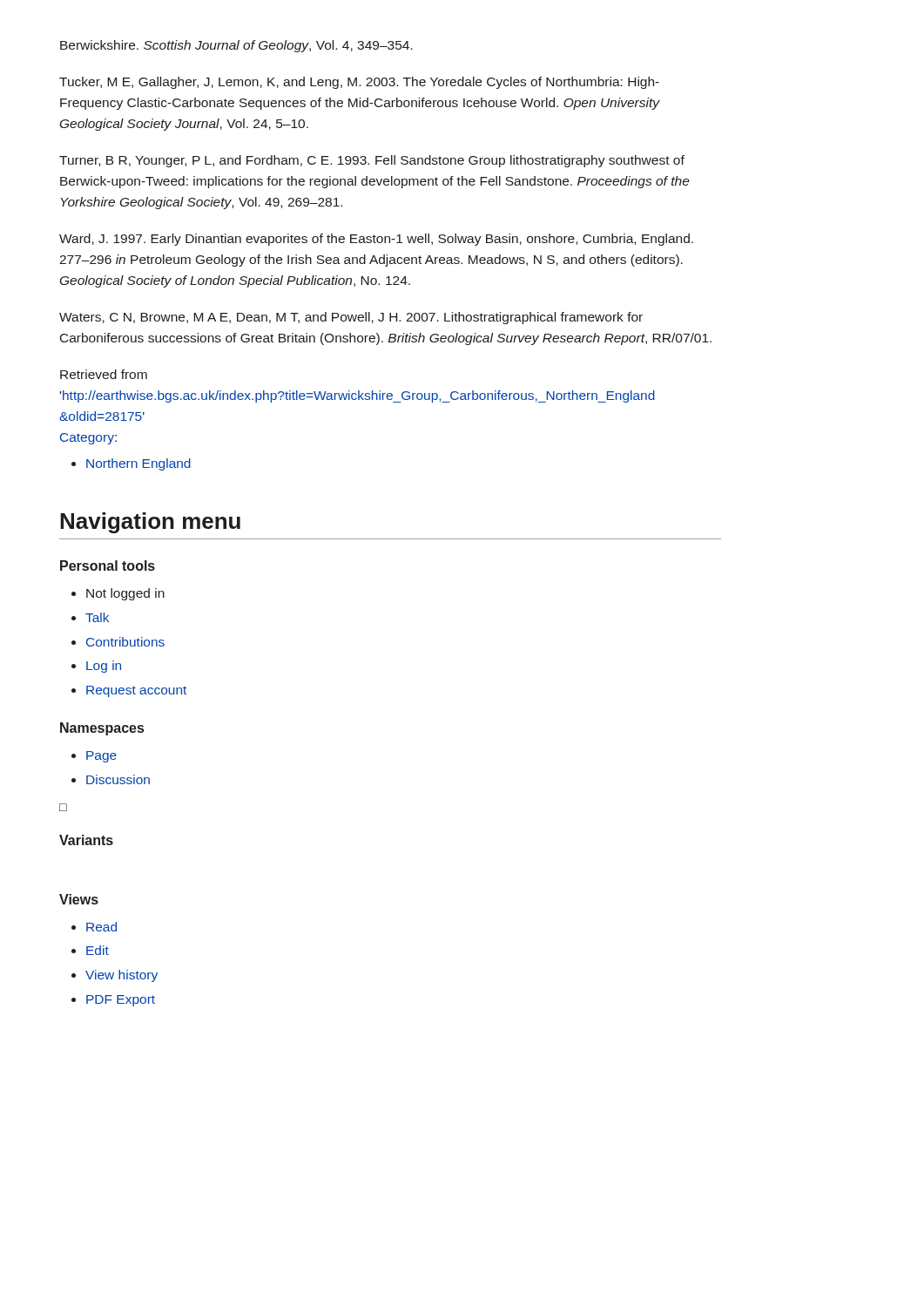Select the text starting "PDF Export"
This screenshot has height=1307, width=924.
pyautogui.click(x=120, y=999)
